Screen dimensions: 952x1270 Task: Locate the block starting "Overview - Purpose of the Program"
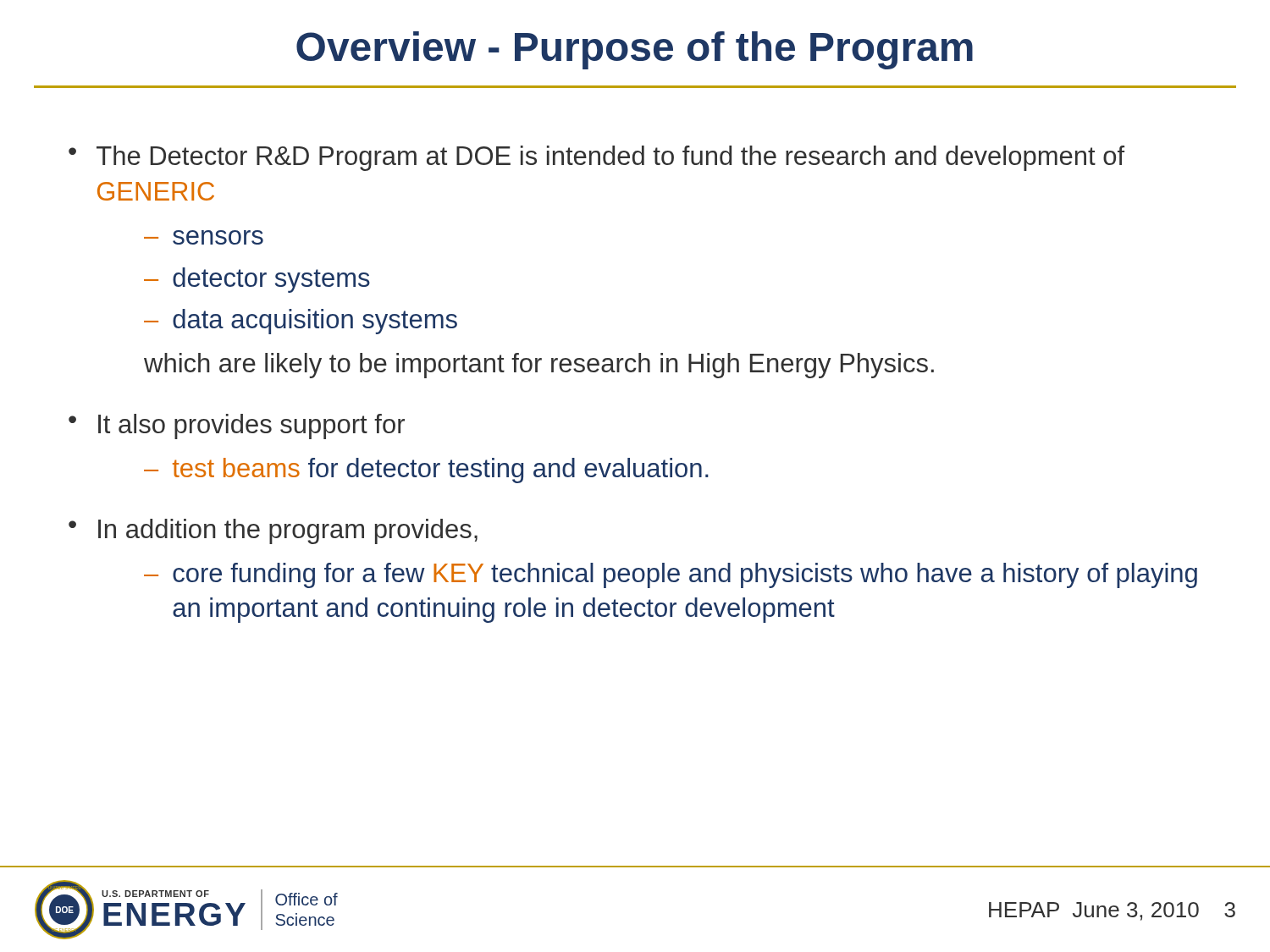point(635,47)
